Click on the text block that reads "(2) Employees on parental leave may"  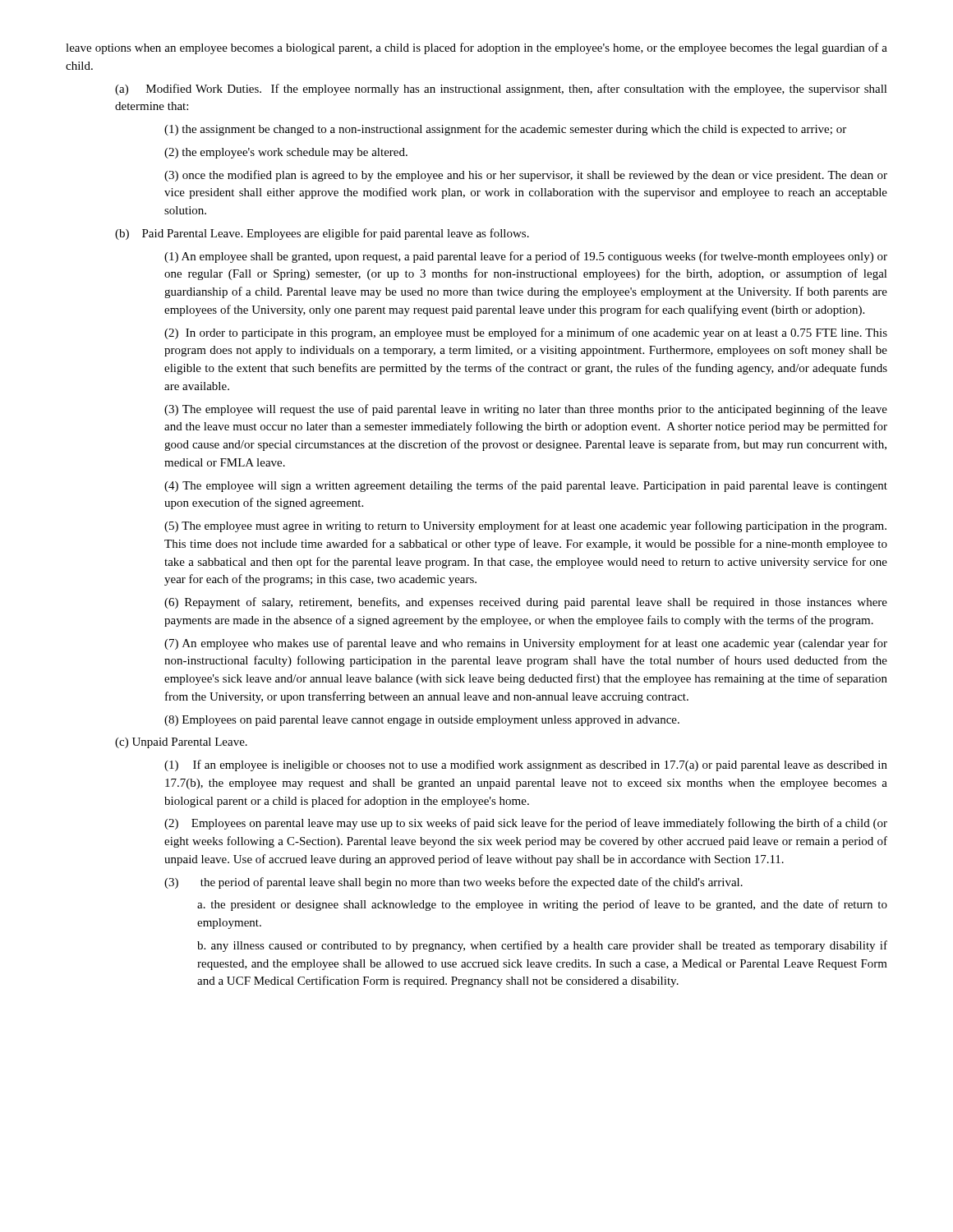point(526,842)
